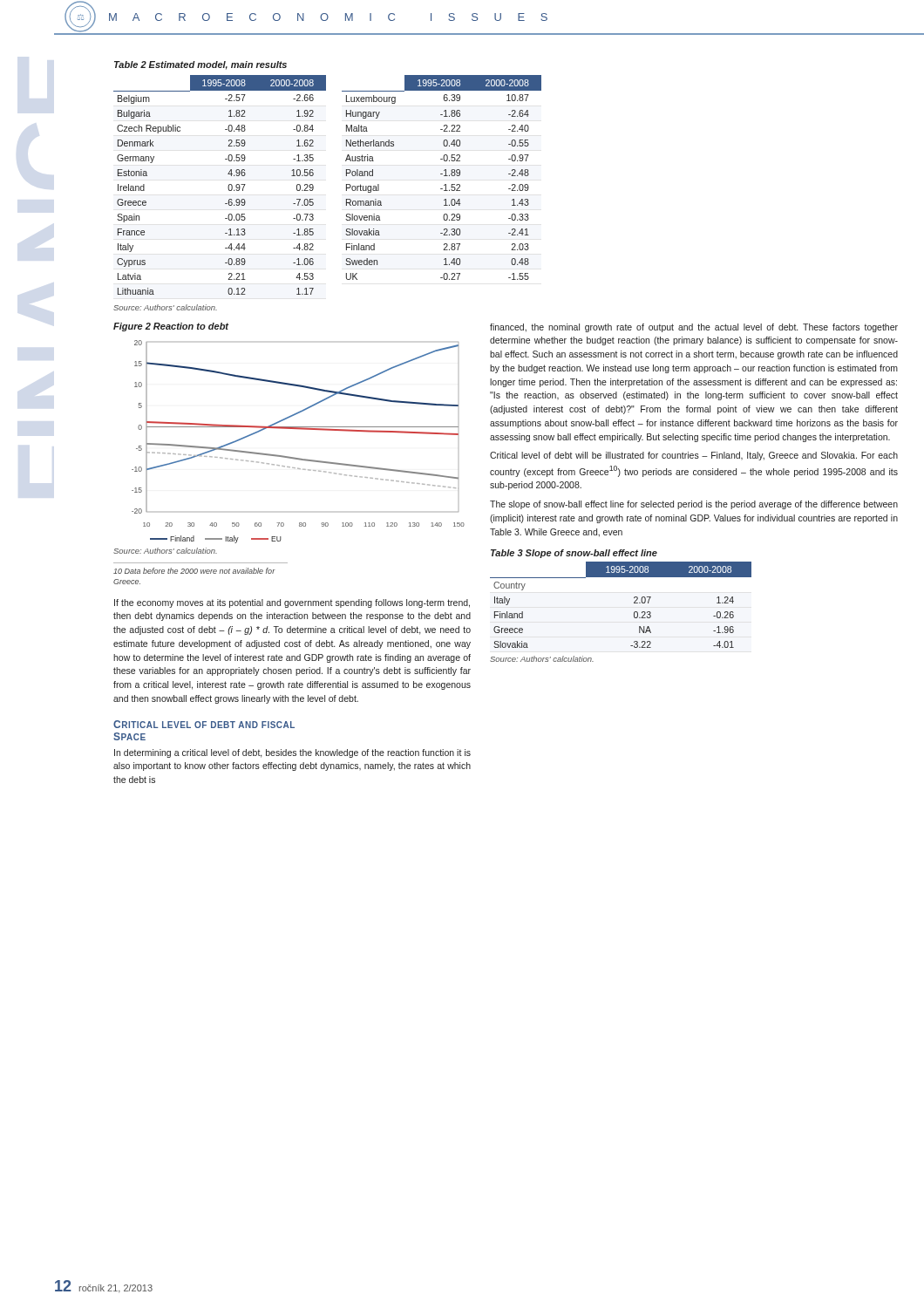Navigate to the text starting "The slope of snow-ball effect line for selected"
The image size is (924, 1308).
(694, 518)
